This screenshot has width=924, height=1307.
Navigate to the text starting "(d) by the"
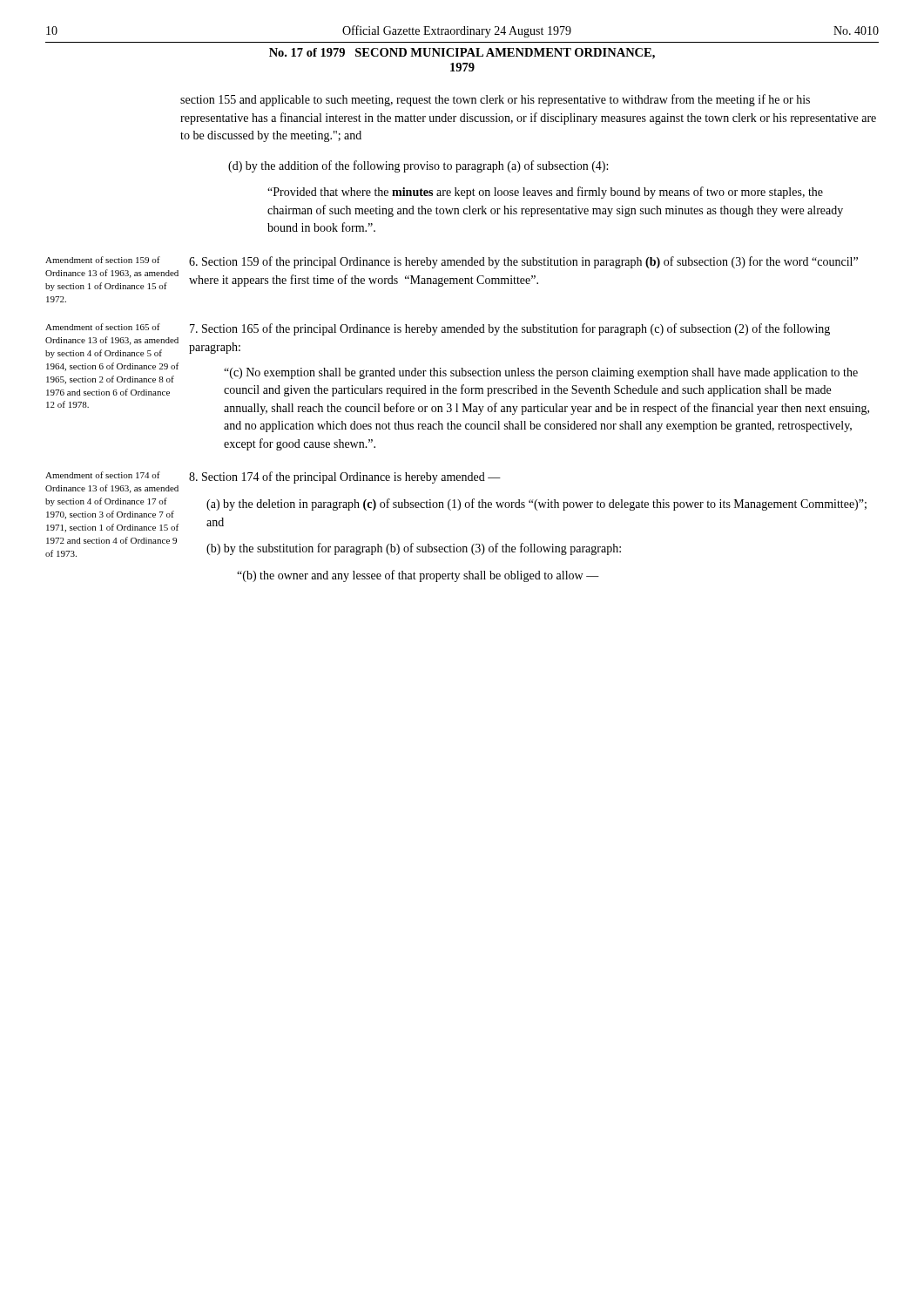419,166
